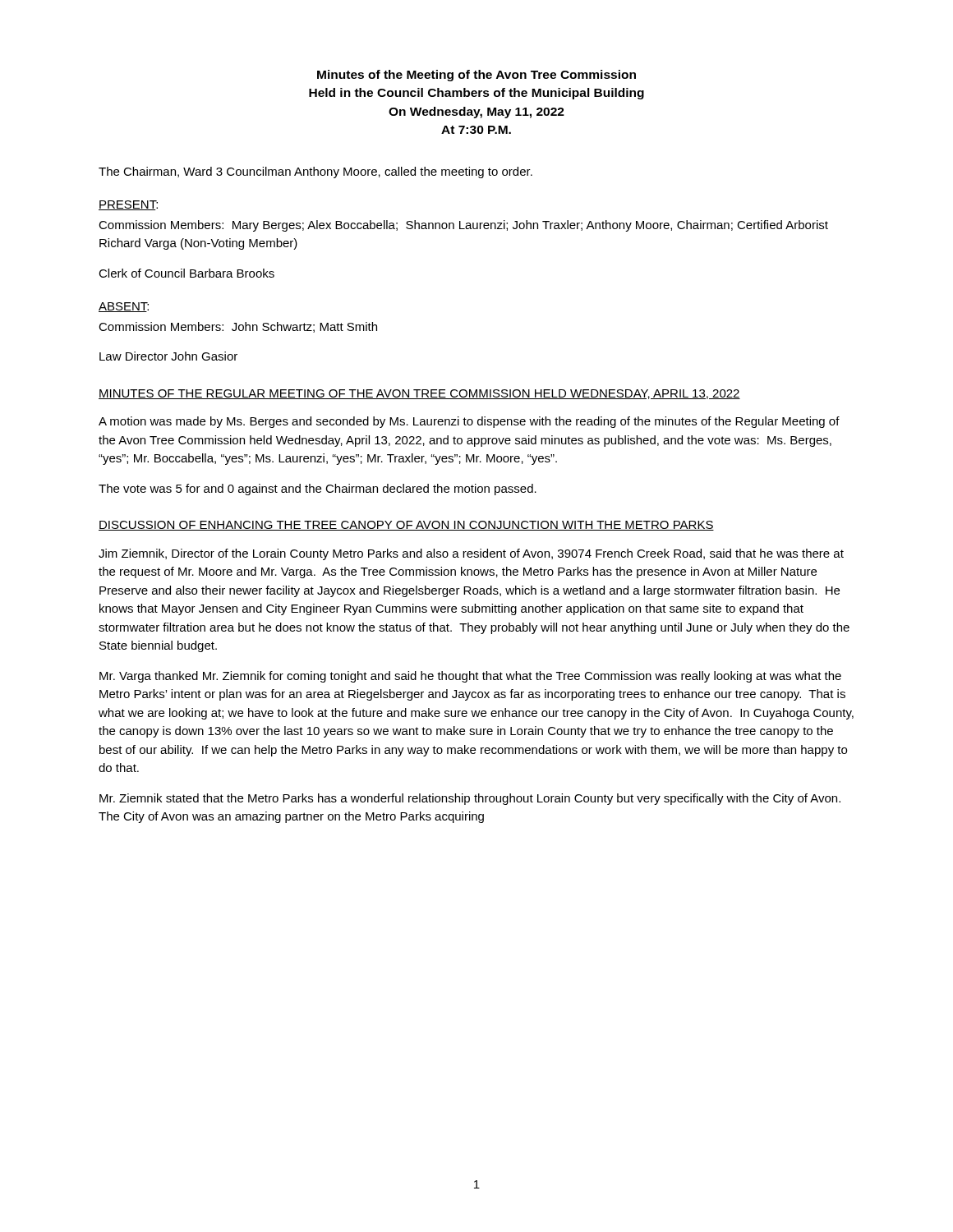Locate the section header that reads "DISCUSSION OF ENHANCING THE TREE CANOPY"
This screenshot has height=1232, width=953.
coord(406,525)
